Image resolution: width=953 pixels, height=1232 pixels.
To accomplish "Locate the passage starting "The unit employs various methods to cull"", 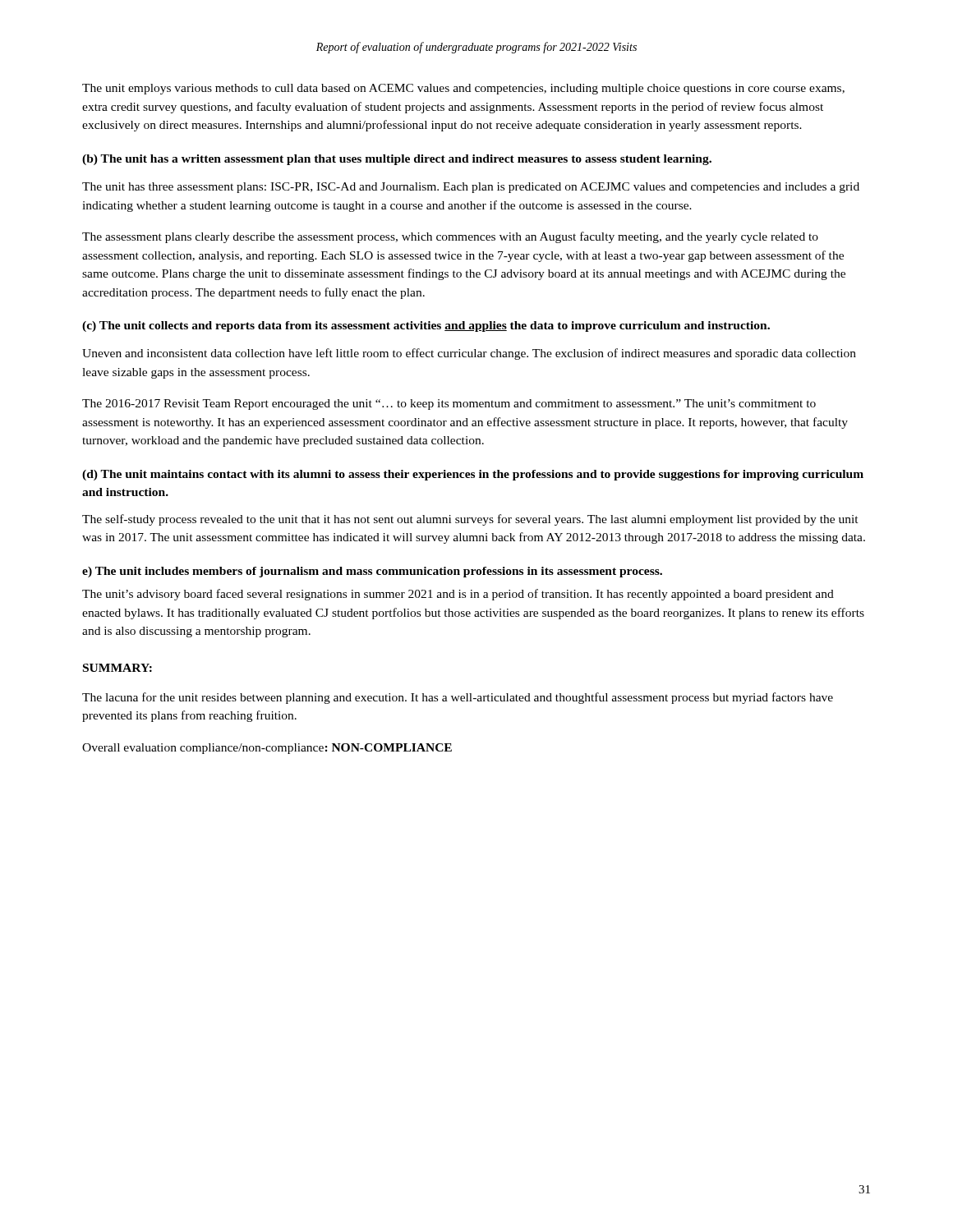I will [476, 107].
